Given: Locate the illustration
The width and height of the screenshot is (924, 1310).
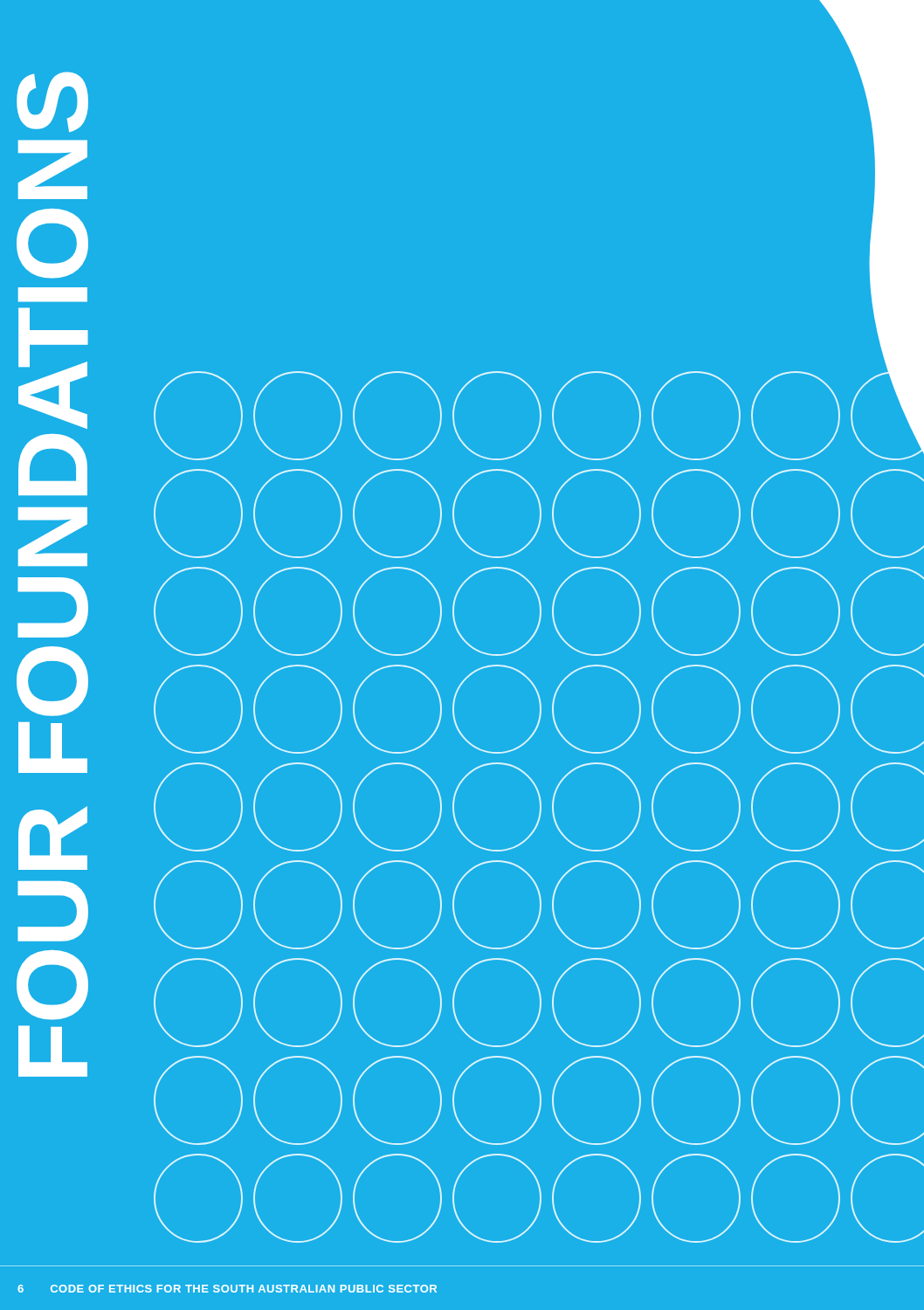Looking at the screenshot, I should click(x=528, y=808).
